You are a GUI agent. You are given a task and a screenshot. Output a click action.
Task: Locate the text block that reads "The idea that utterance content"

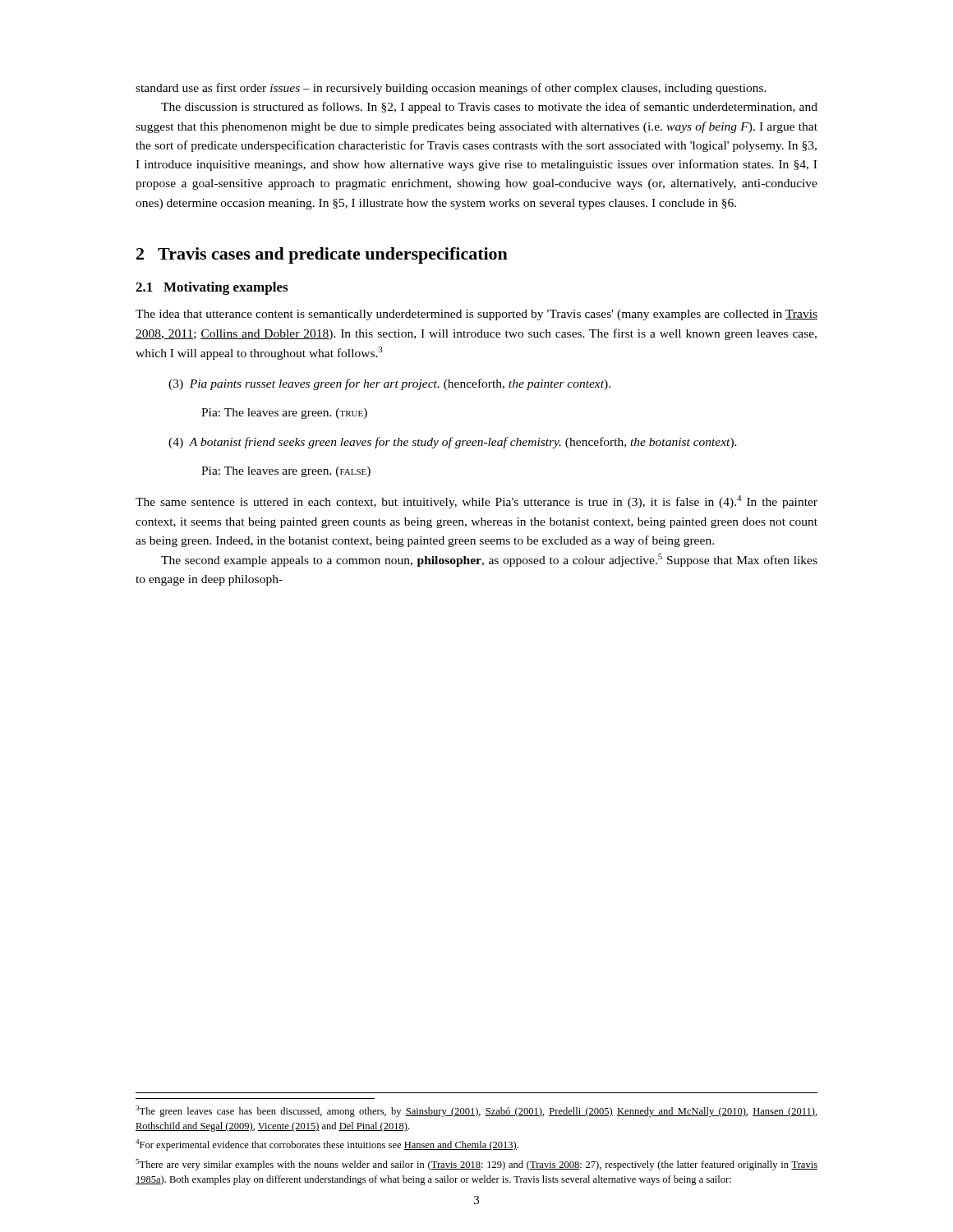pyautogui.click(x=476, y=333)
